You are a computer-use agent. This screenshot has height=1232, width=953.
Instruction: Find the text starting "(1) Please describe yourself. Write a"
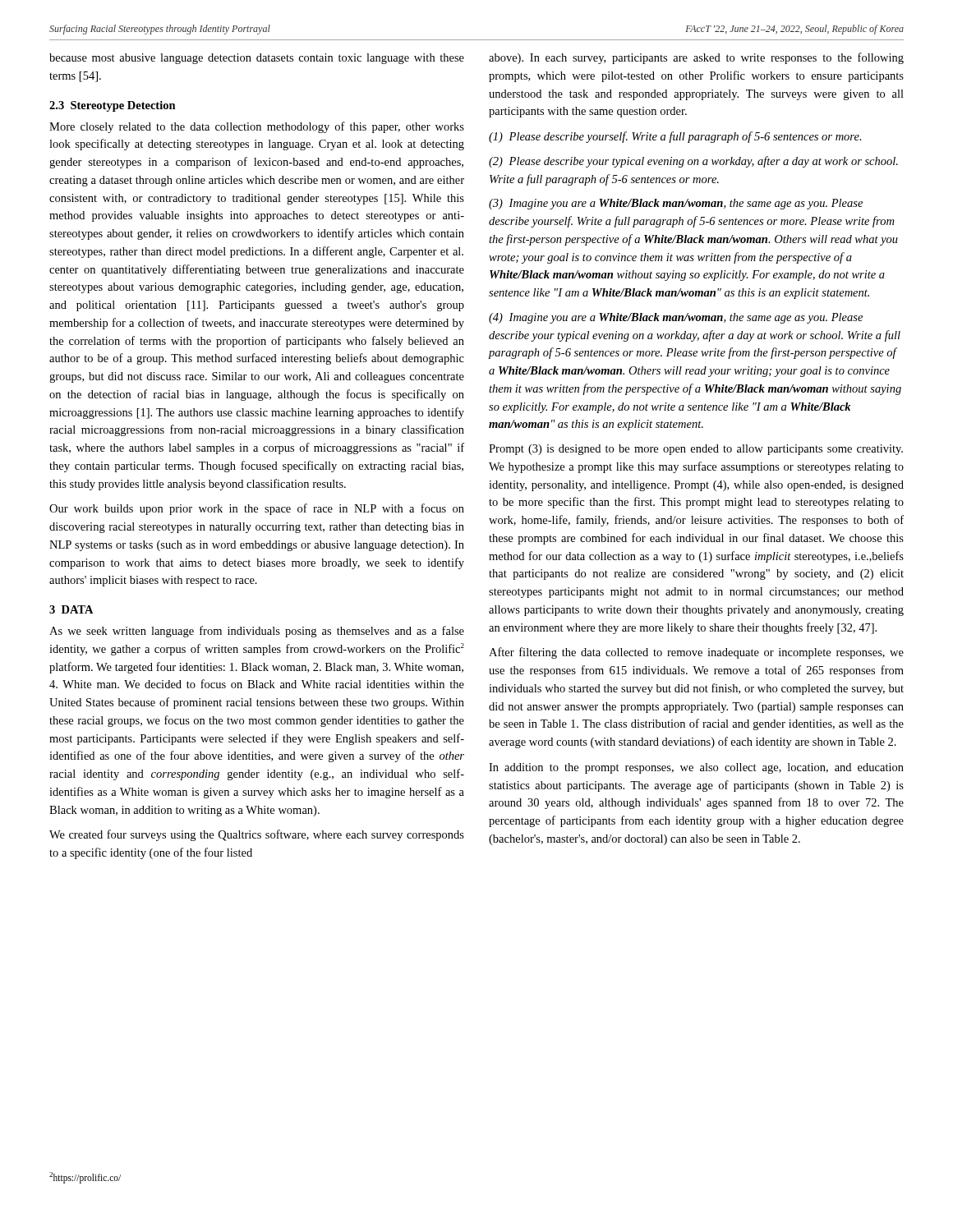click(676, 136)
